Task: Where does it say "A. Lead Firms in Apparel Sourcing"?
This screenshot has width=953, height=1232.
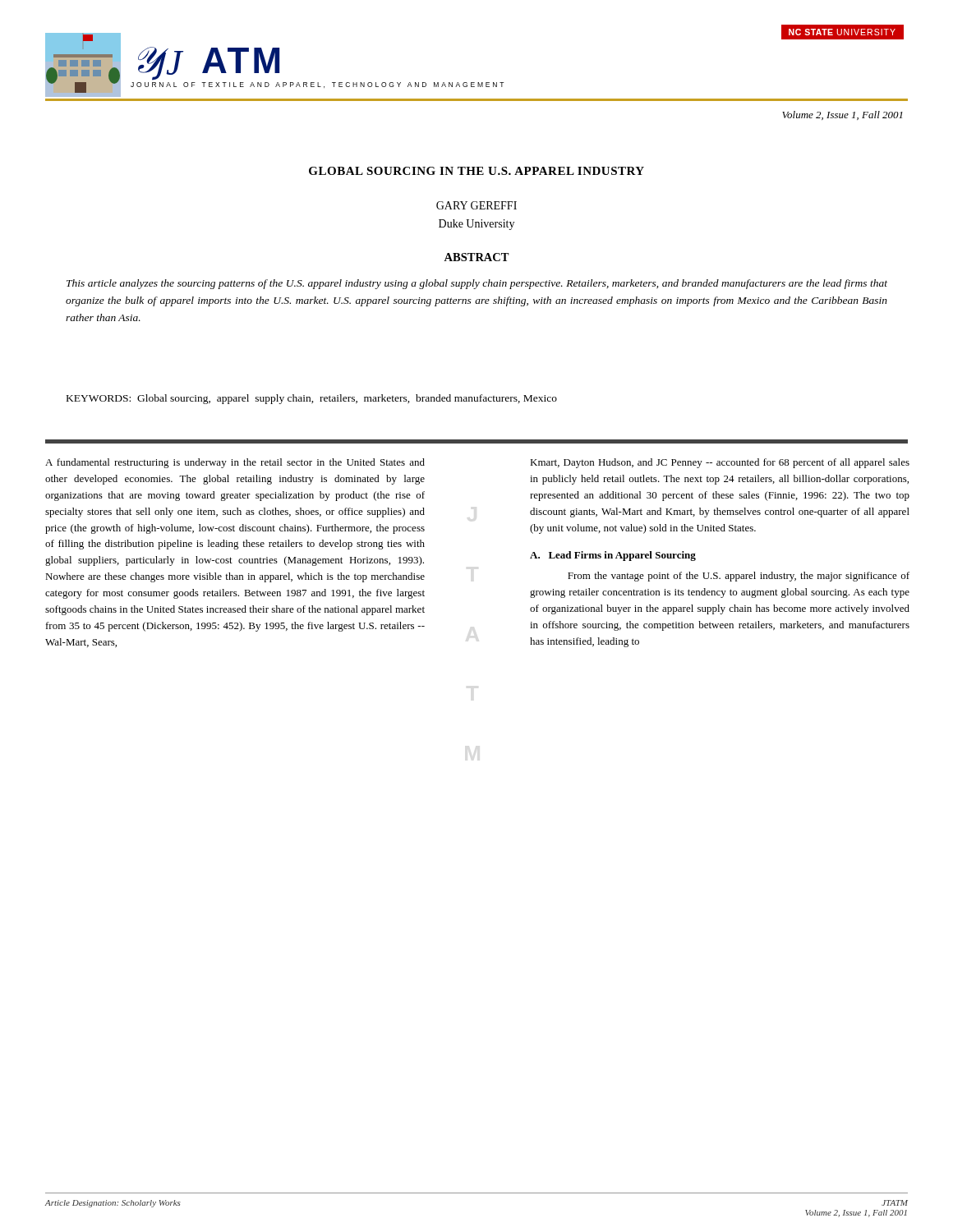Action: 613,555
